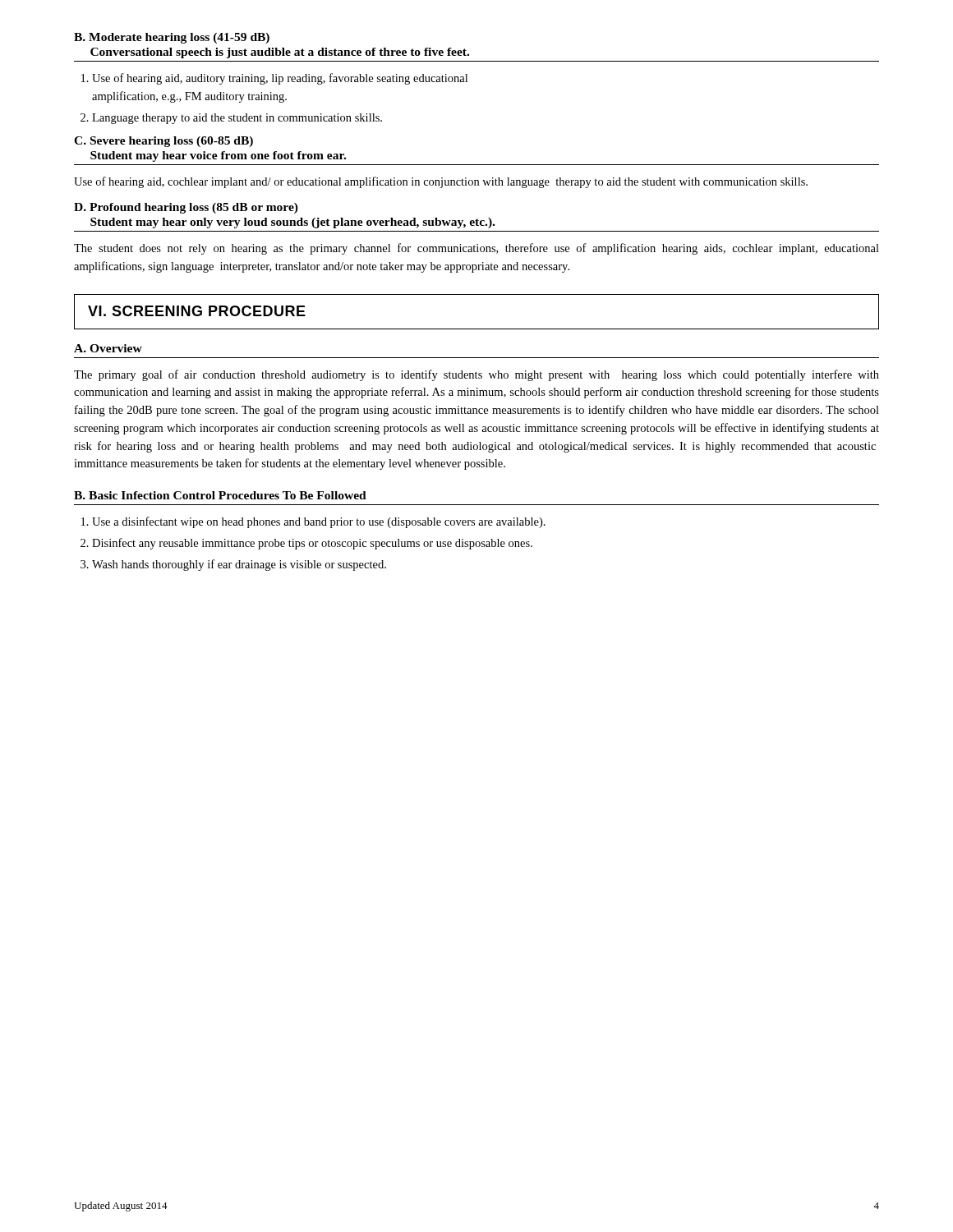Screen dimensions: 1232x953
Task: Point to the text starting "Use a disinfectant"
Action: coord(319,522)
